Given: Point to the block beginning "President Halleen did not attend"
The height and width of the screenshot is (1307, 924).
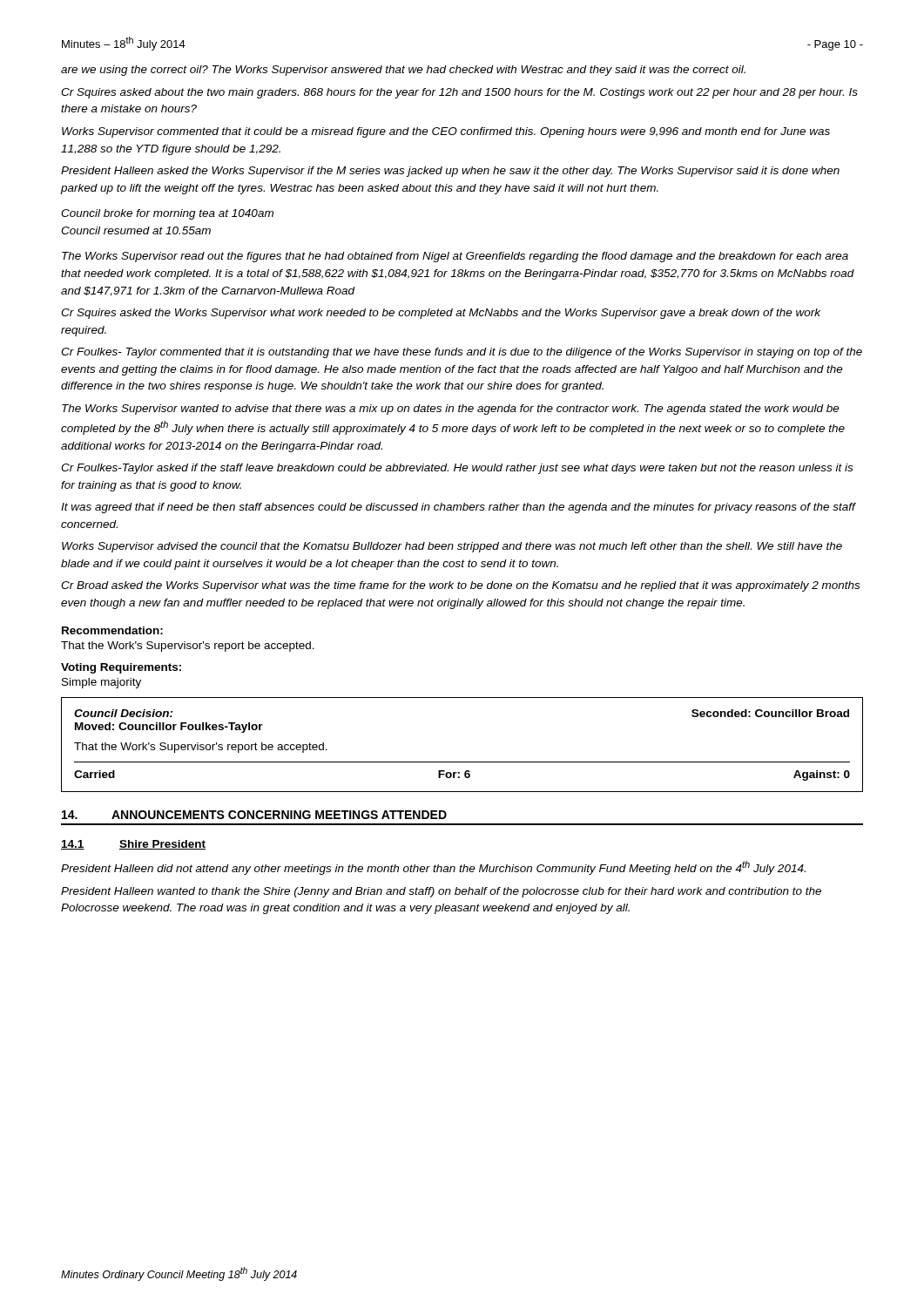Looking at the screenshot, I should pyautogui.click(x=462, y=867).
